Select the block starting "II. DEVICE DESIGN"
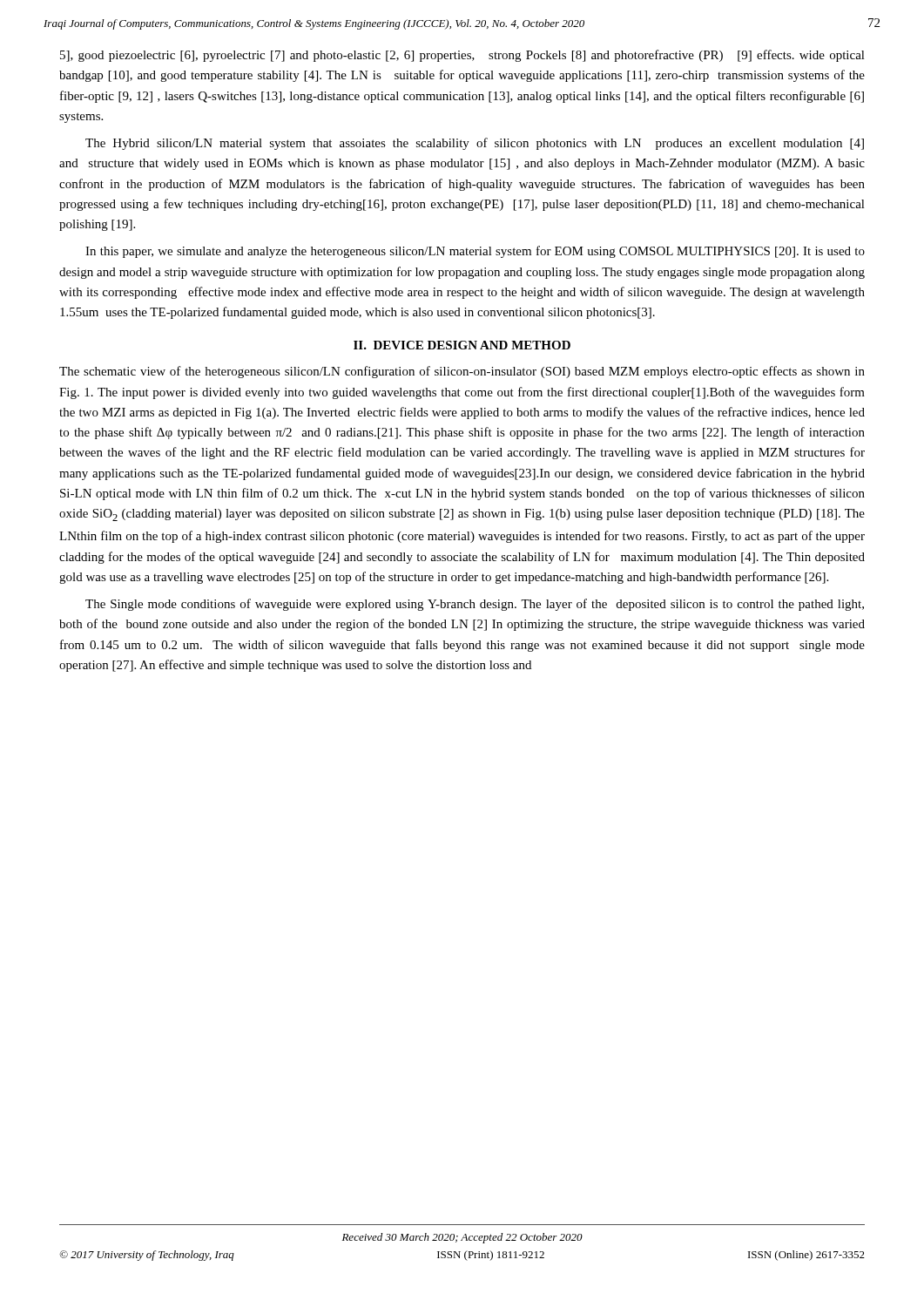The height and width of the screenshot is (1307, 924). (x=462, y=345)
